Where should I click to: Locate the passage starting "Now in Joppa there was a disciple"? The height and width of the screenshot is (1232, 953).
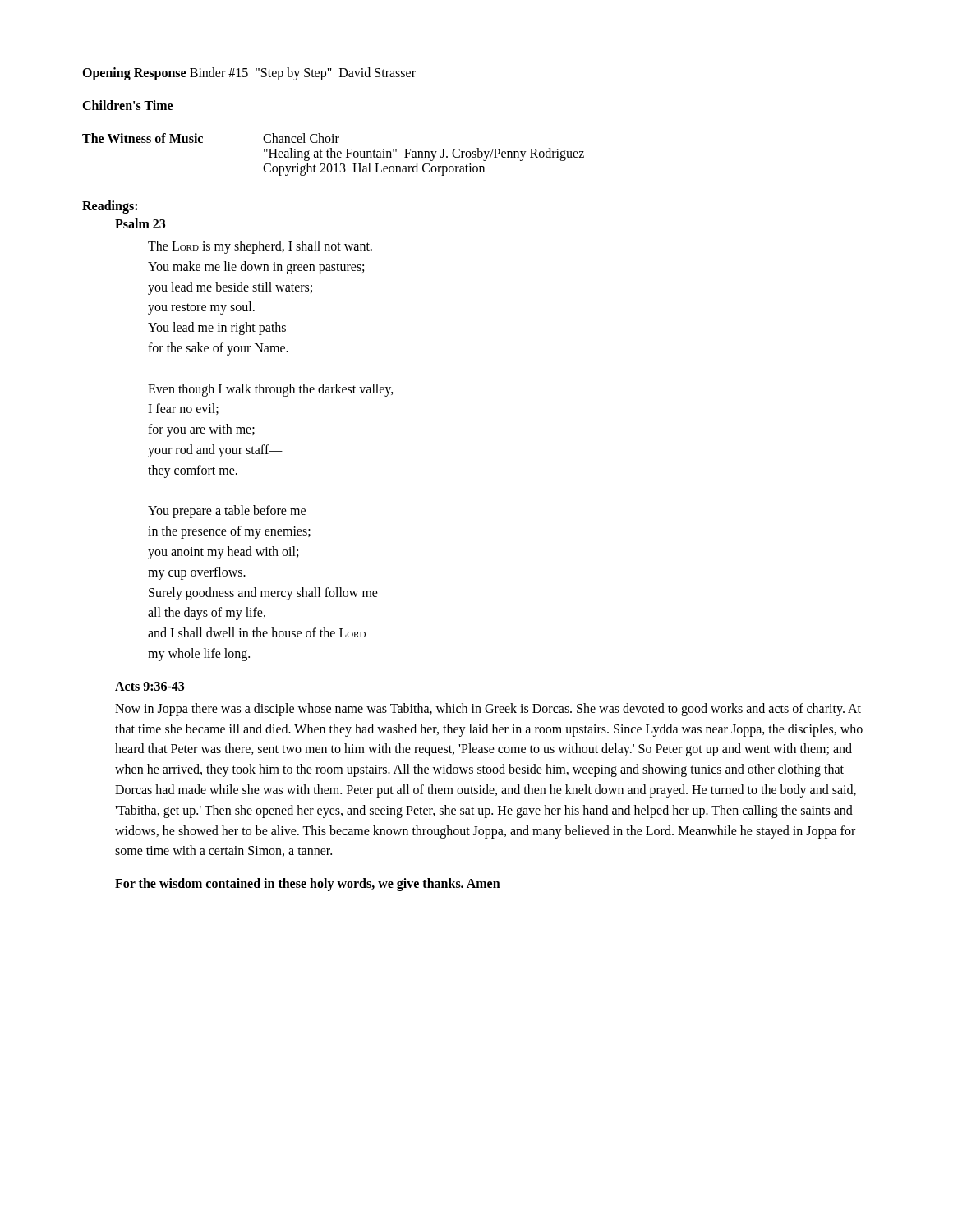[489, 779]
